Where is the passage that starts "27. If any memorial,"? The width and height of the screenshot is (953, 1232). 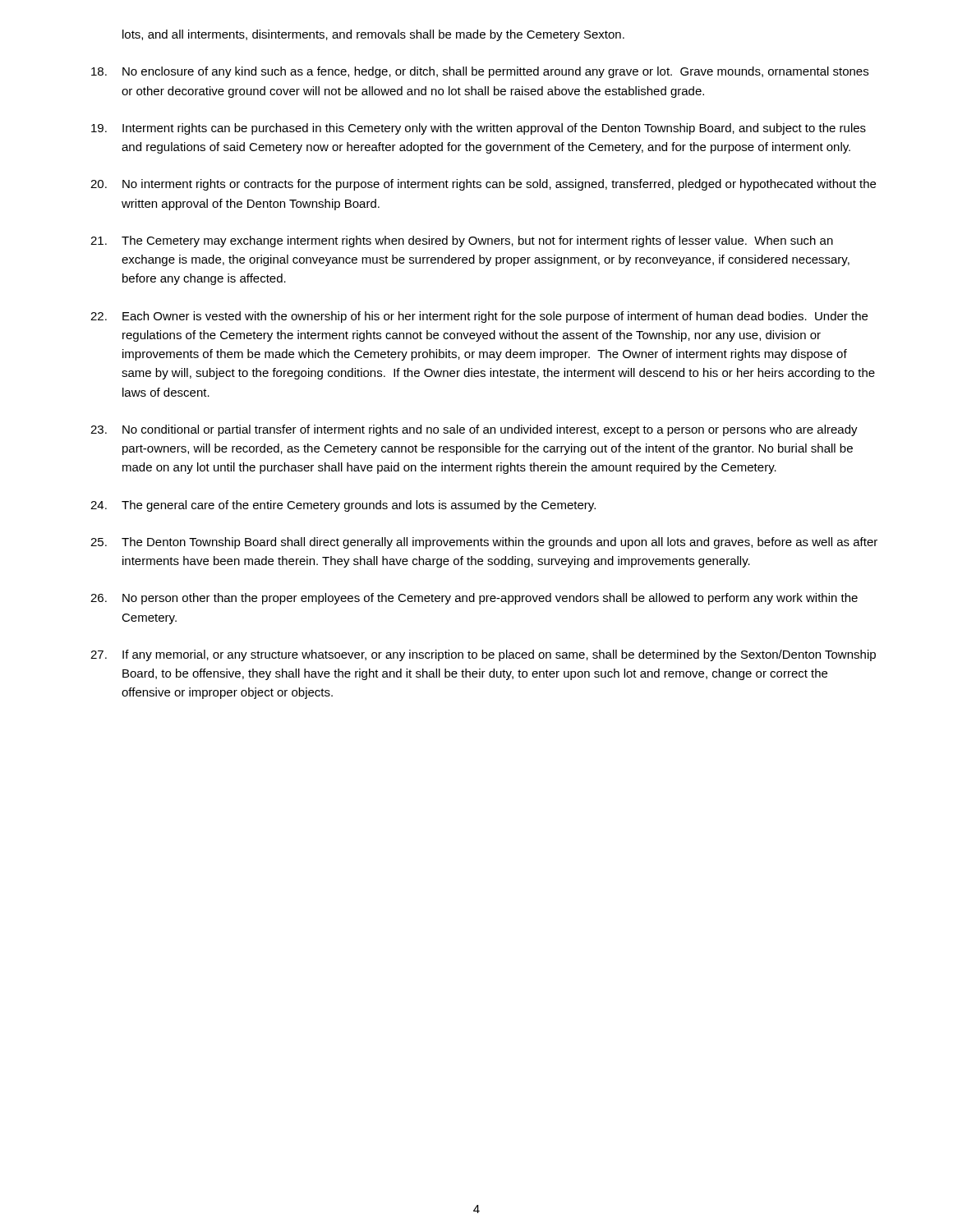[485, 673]
